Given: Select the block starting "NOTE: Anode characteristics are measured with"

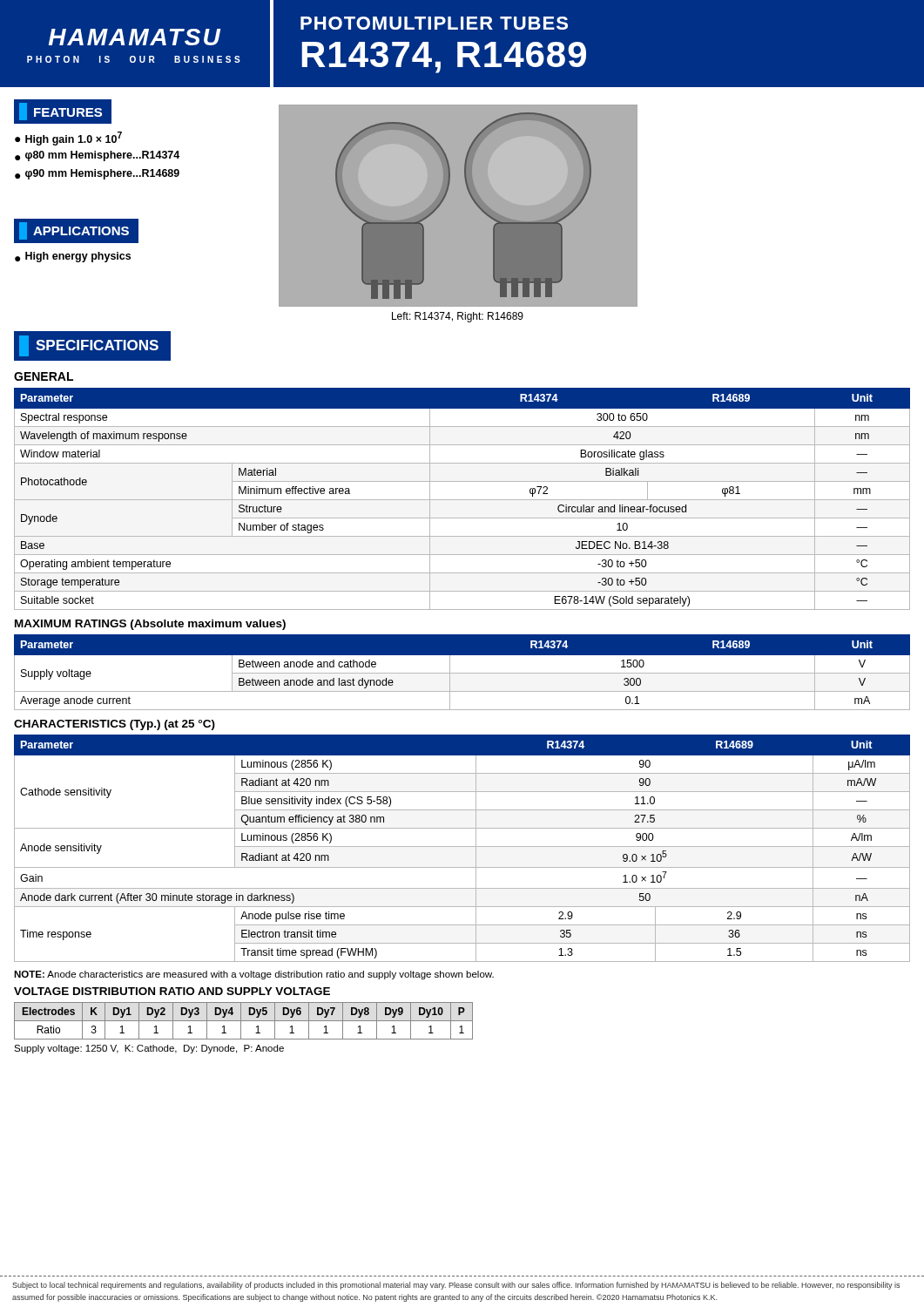Looking at the screenshot, I should (x=254, y=974).
